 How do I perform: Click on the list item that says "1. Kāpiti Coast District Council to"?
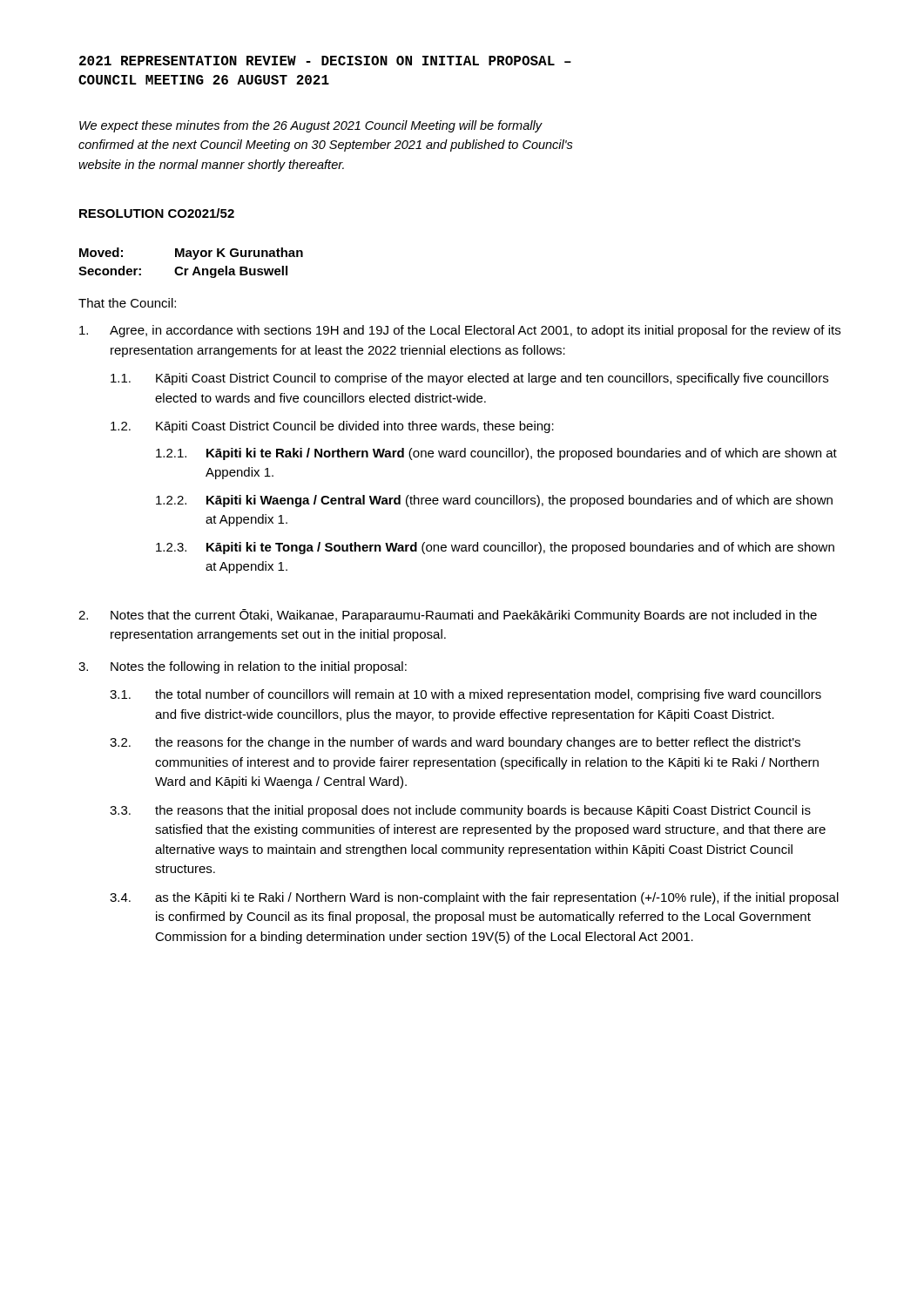[478, 388]
